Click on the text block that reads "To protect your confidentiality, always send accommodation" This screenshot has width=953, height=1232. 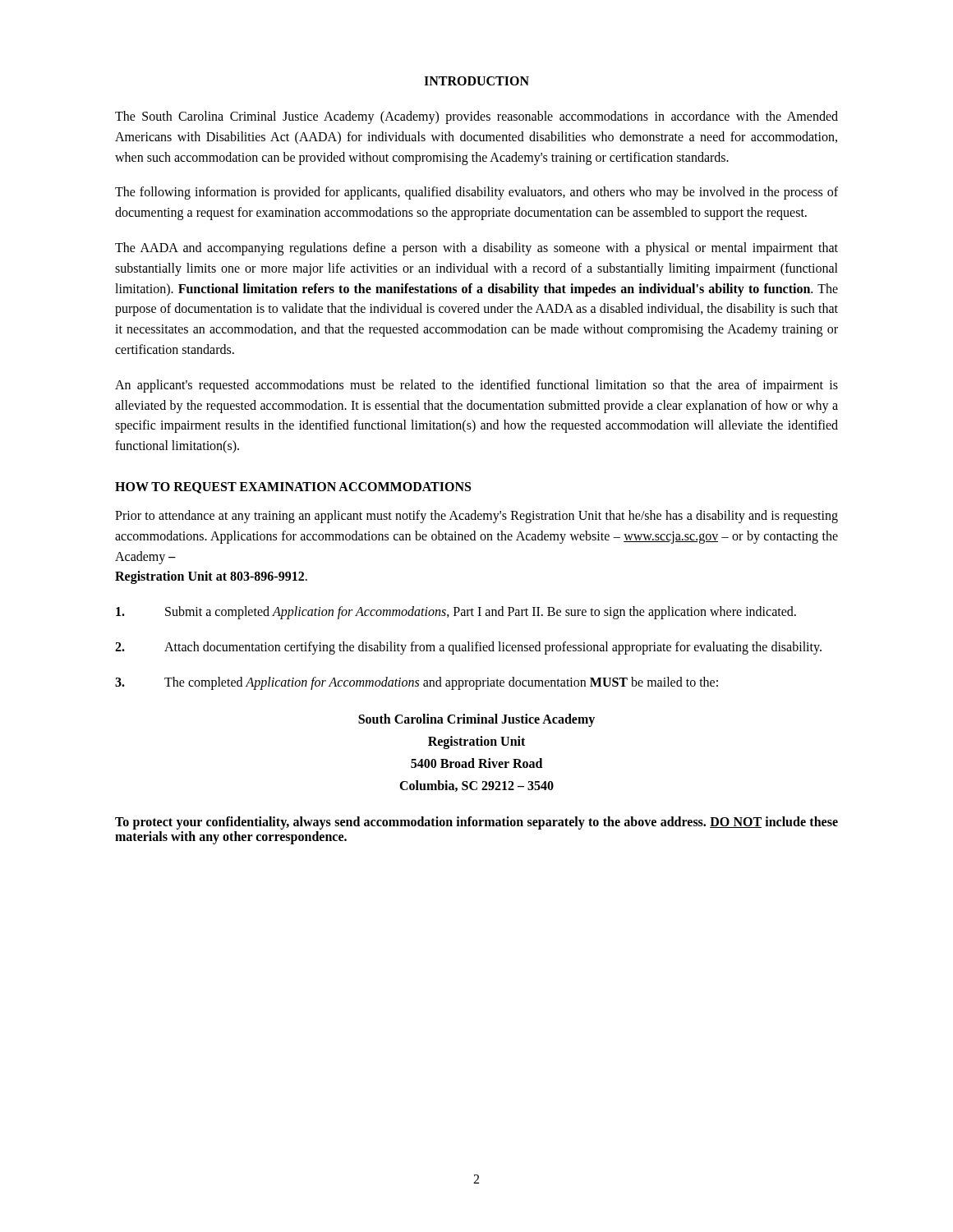pyautogui.click(x=476, y=829)
